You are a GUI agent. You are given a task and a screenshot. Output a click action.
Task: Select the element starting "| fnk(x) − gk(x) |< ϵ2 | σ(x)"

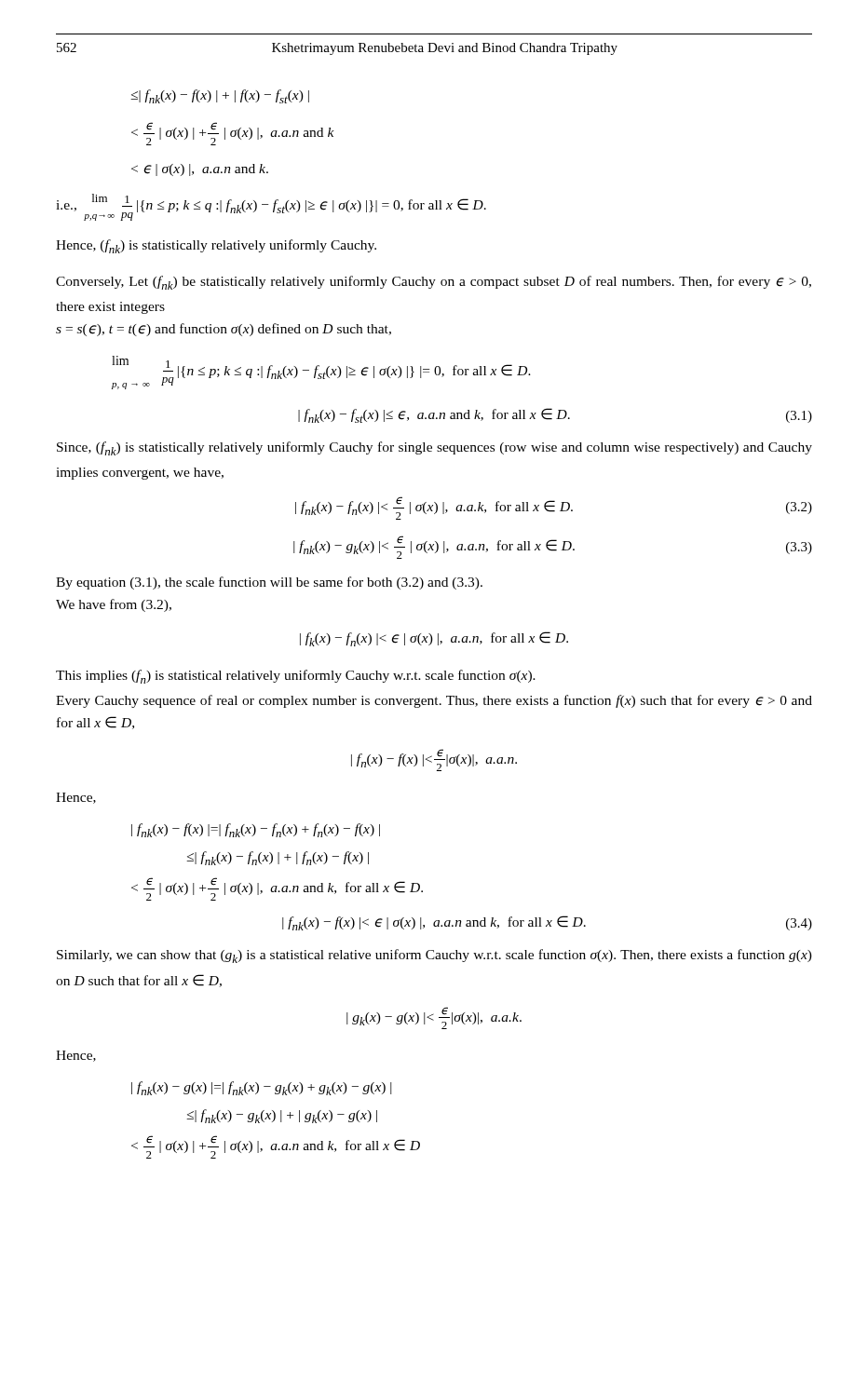[x=462, y=547]
